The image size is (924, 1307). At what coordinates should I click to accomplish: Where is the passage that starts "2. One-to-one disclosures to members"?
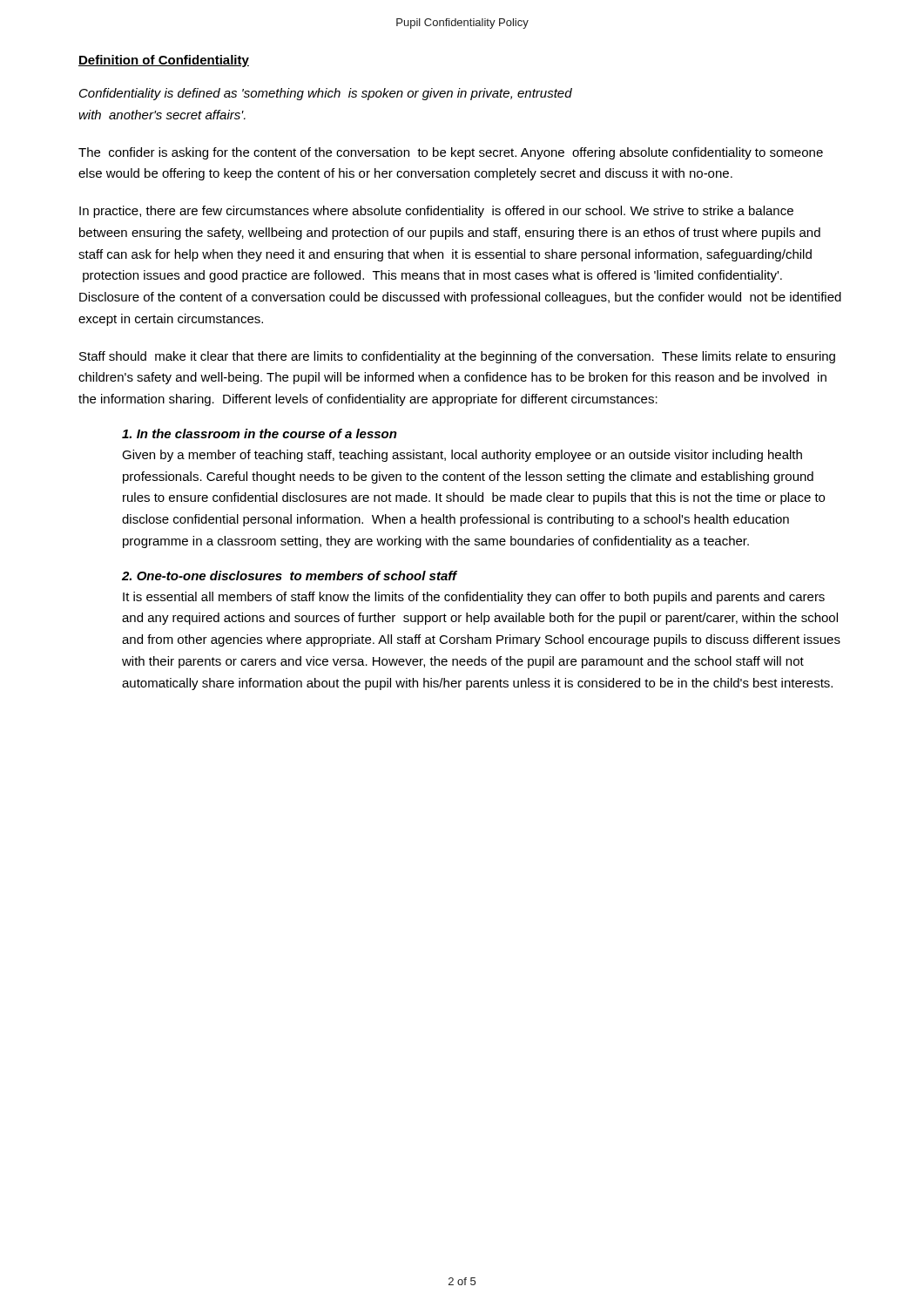pos(484,631)
